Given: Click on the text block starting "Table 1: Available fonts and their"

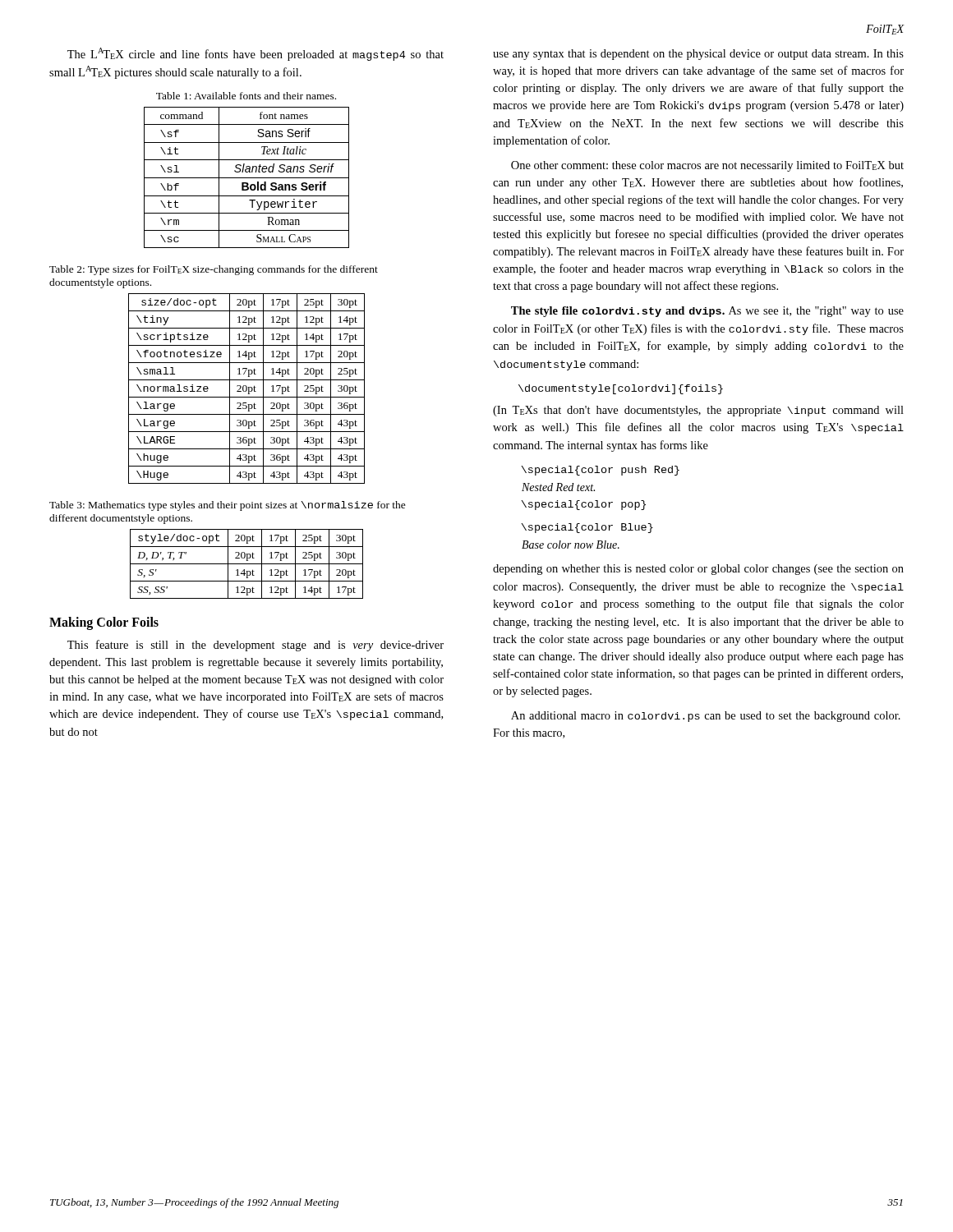Looking at the screenshot, I should pyautogui.click(x=246, y=96).
